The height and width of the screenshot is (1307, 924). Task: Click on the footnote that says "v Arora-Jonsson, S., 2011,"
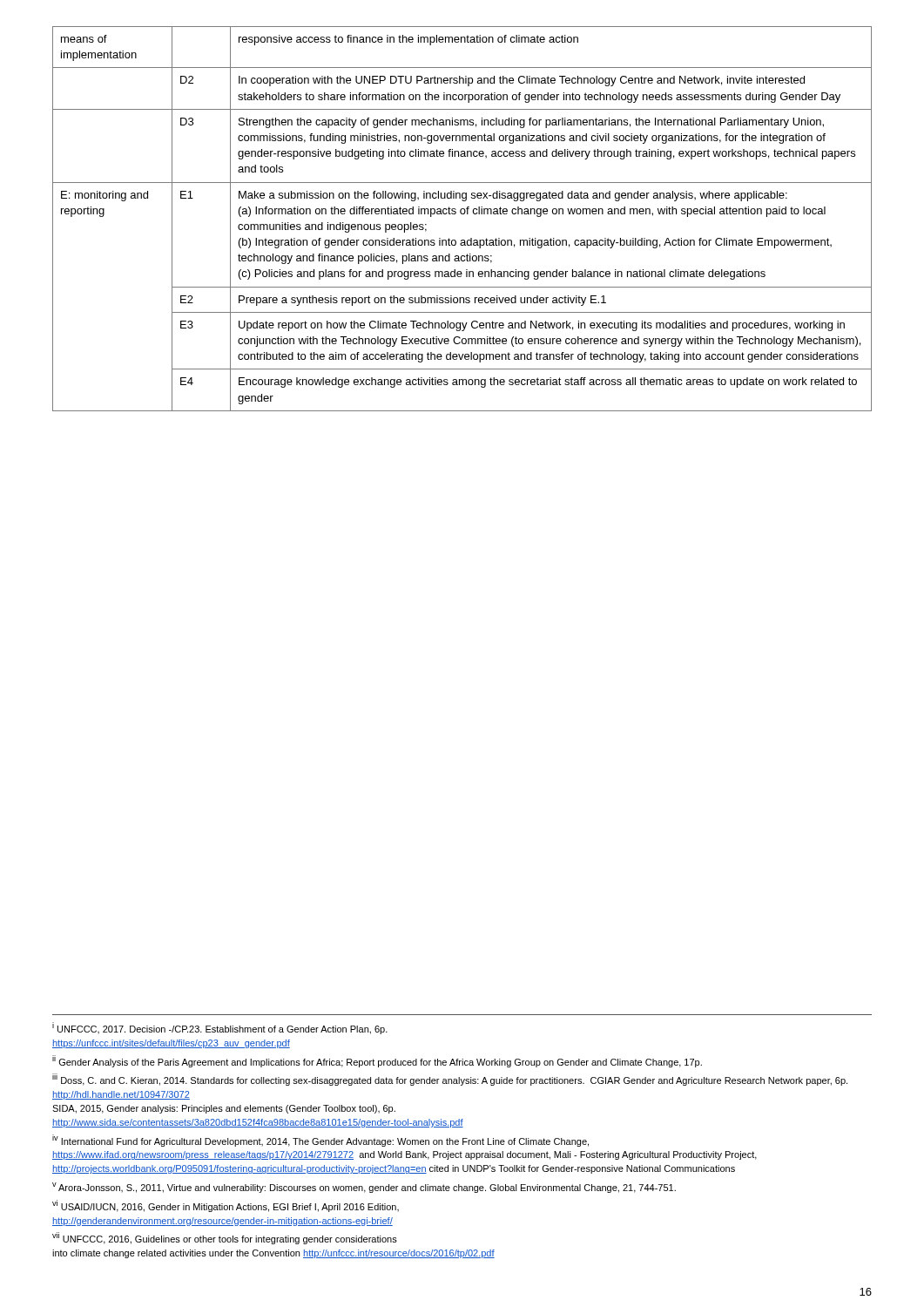pos(364,1186)
